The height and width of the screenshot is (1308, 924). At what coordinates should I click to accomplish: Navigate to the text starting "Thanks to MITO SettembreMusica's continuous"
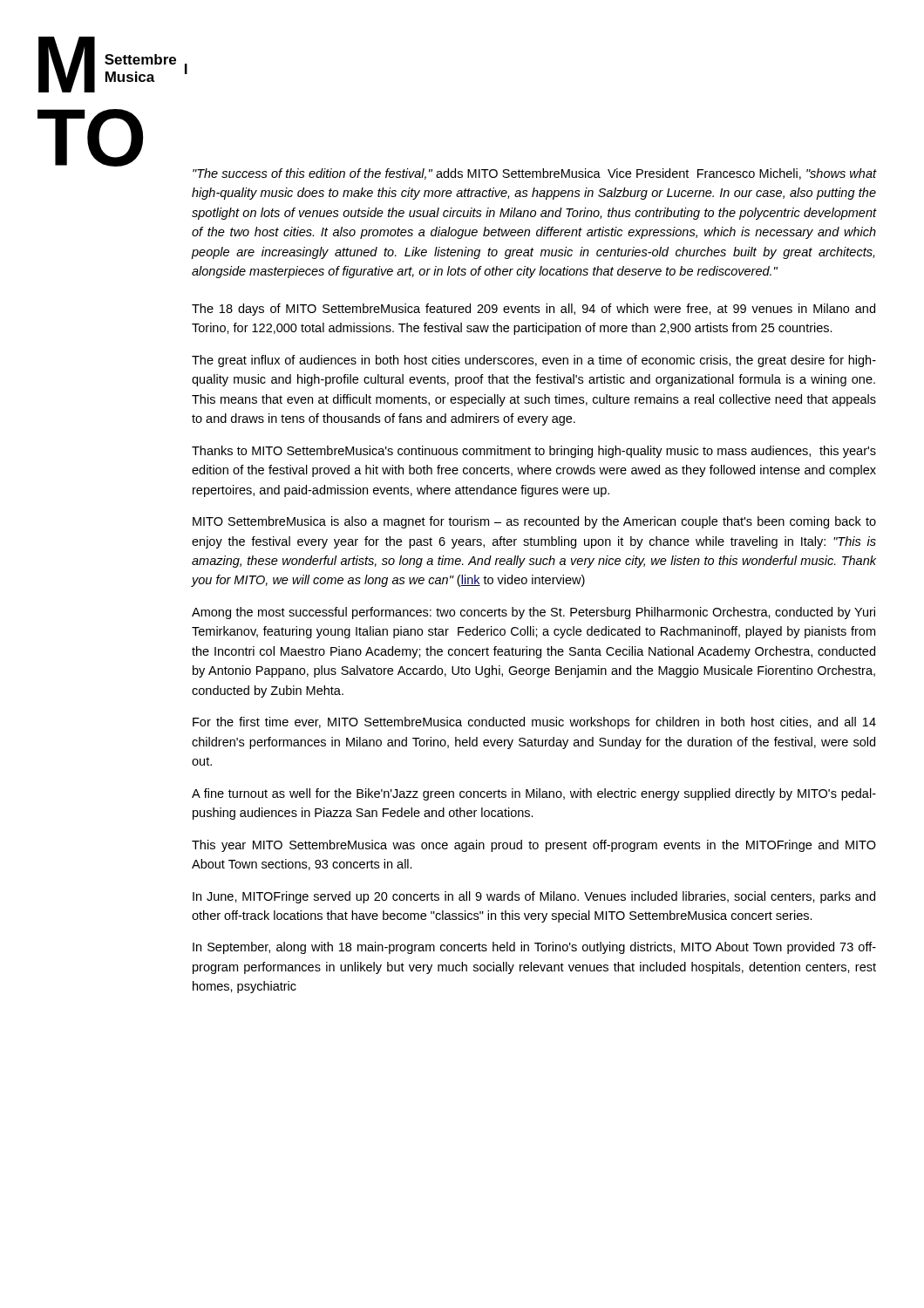point(534,470)
